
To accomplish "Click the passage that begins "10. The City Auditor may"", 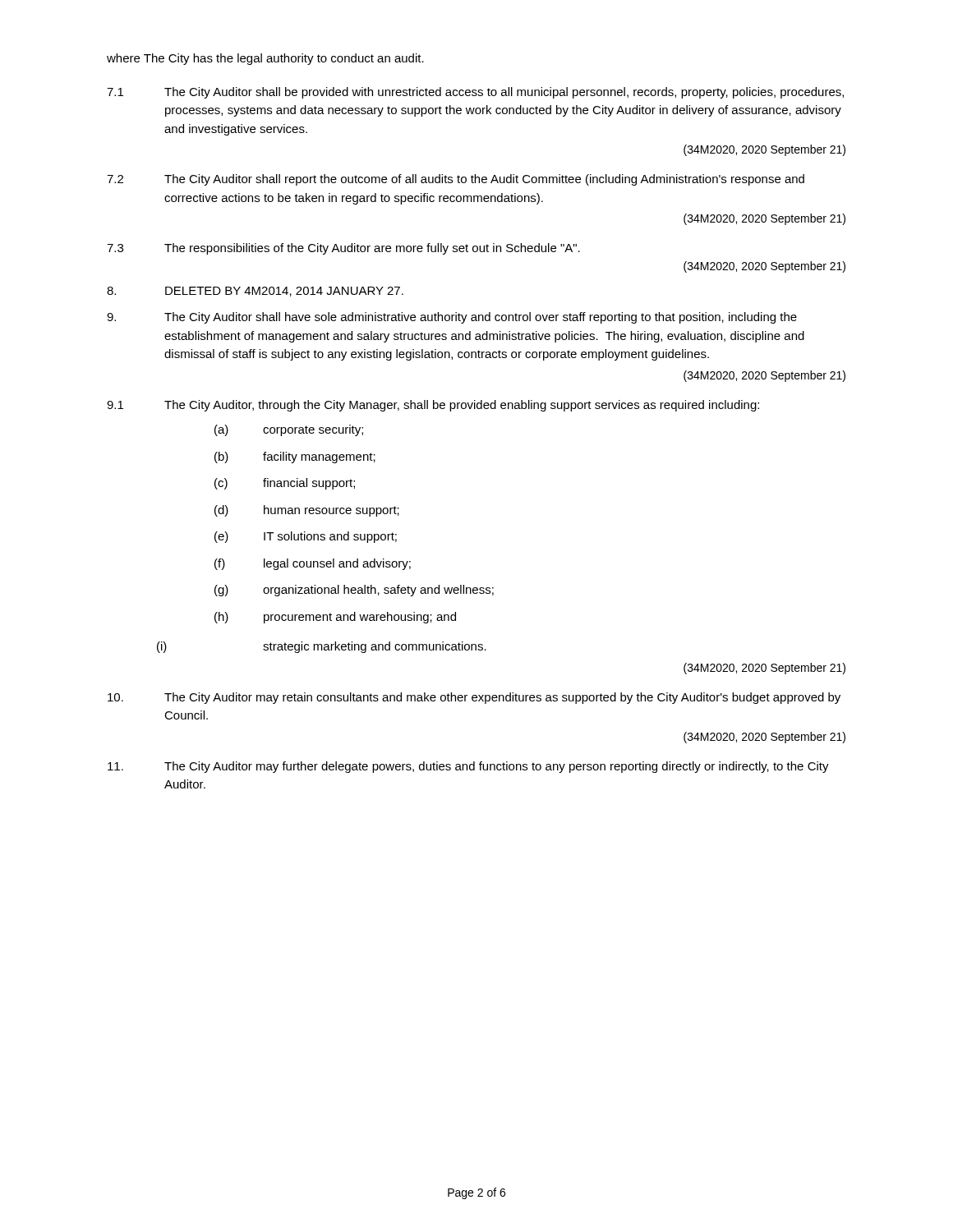I will [476, 706].
